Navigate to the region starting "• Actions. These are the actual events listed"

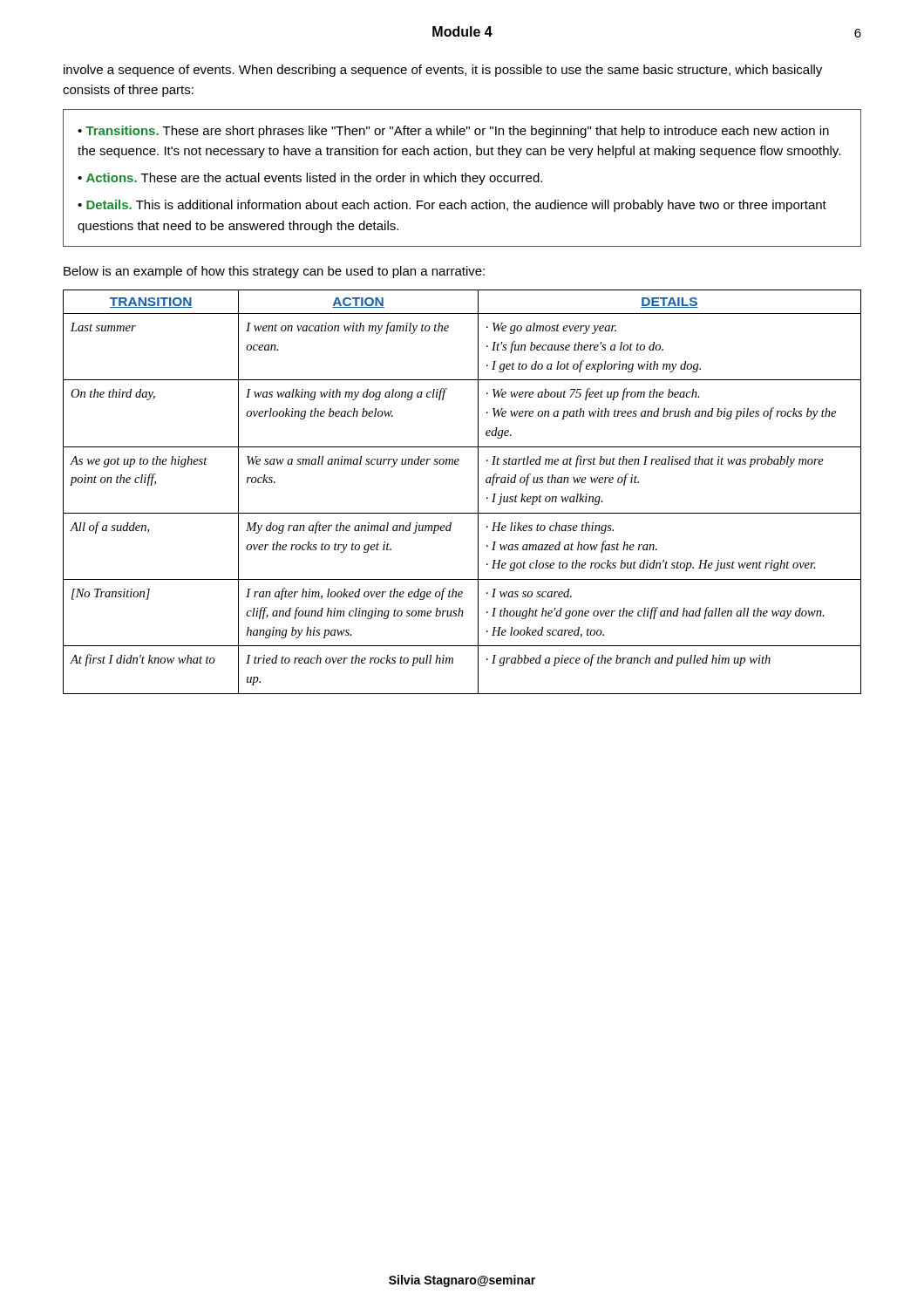[x=311, y=177]
